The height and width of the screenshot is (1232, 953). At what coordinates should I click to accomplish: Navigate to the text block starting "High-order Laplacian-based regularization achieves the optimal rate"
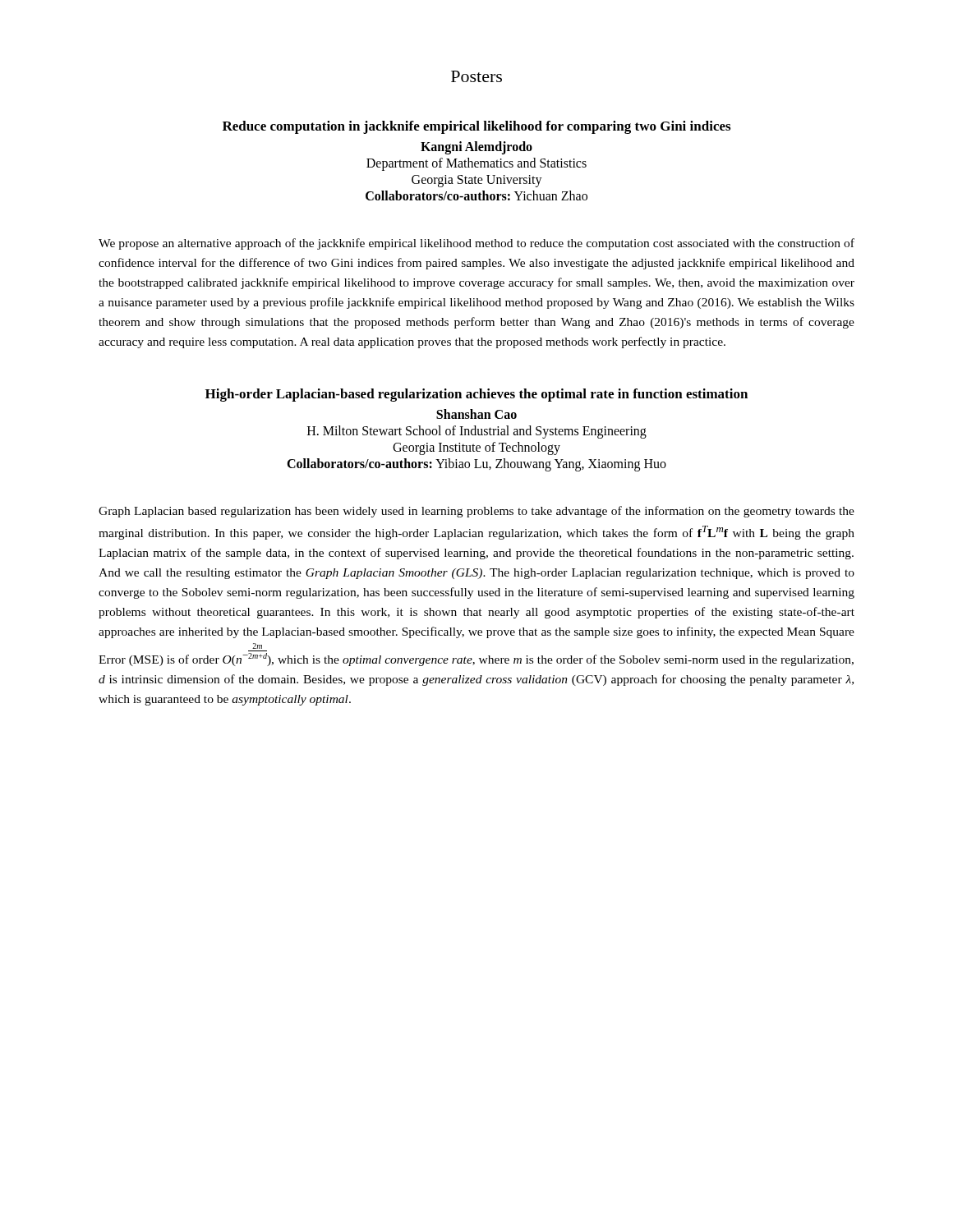click(476, 428)
